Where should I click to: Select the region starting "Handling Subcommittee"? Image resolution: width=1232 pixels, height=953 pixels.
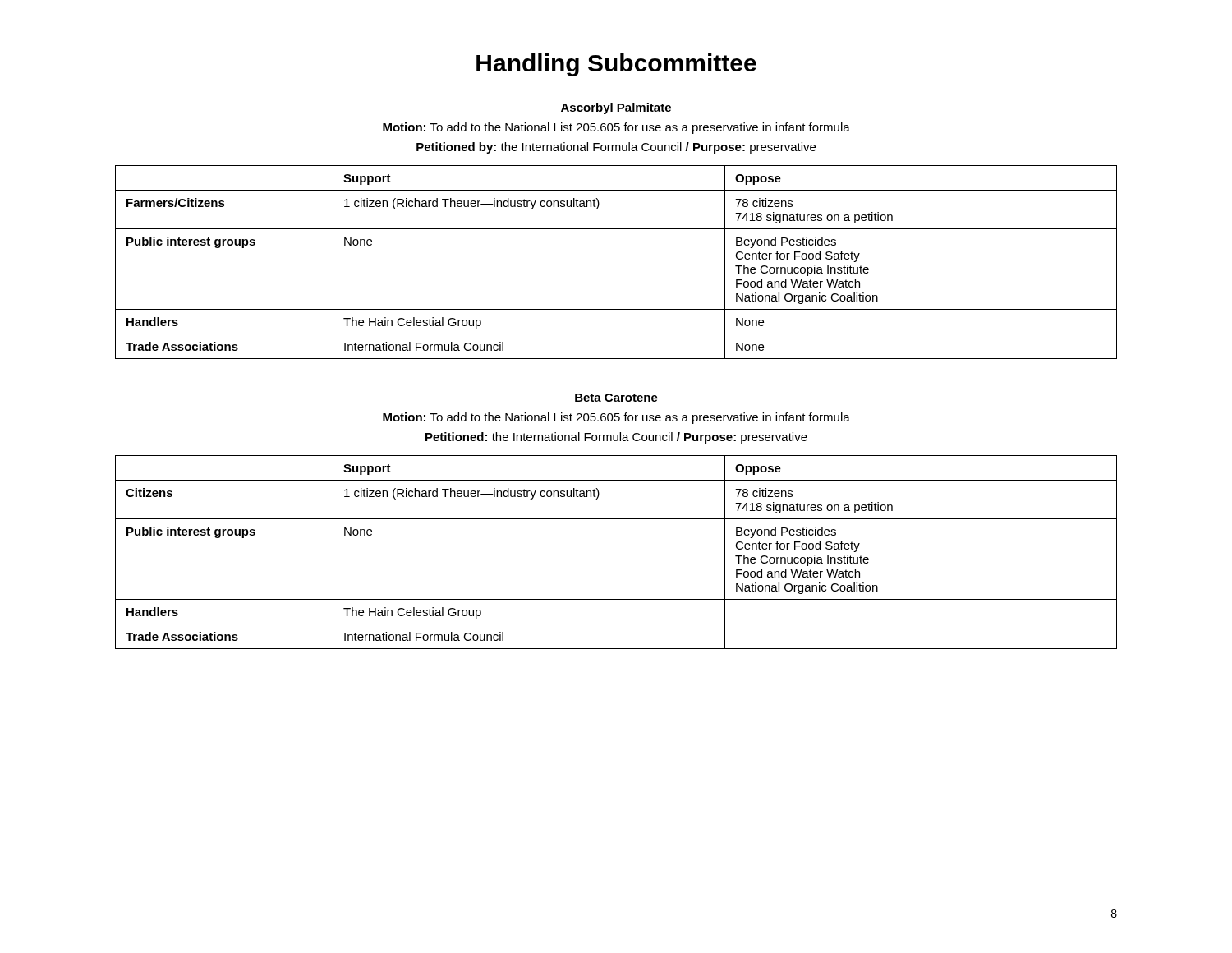(x=616, y=63)
